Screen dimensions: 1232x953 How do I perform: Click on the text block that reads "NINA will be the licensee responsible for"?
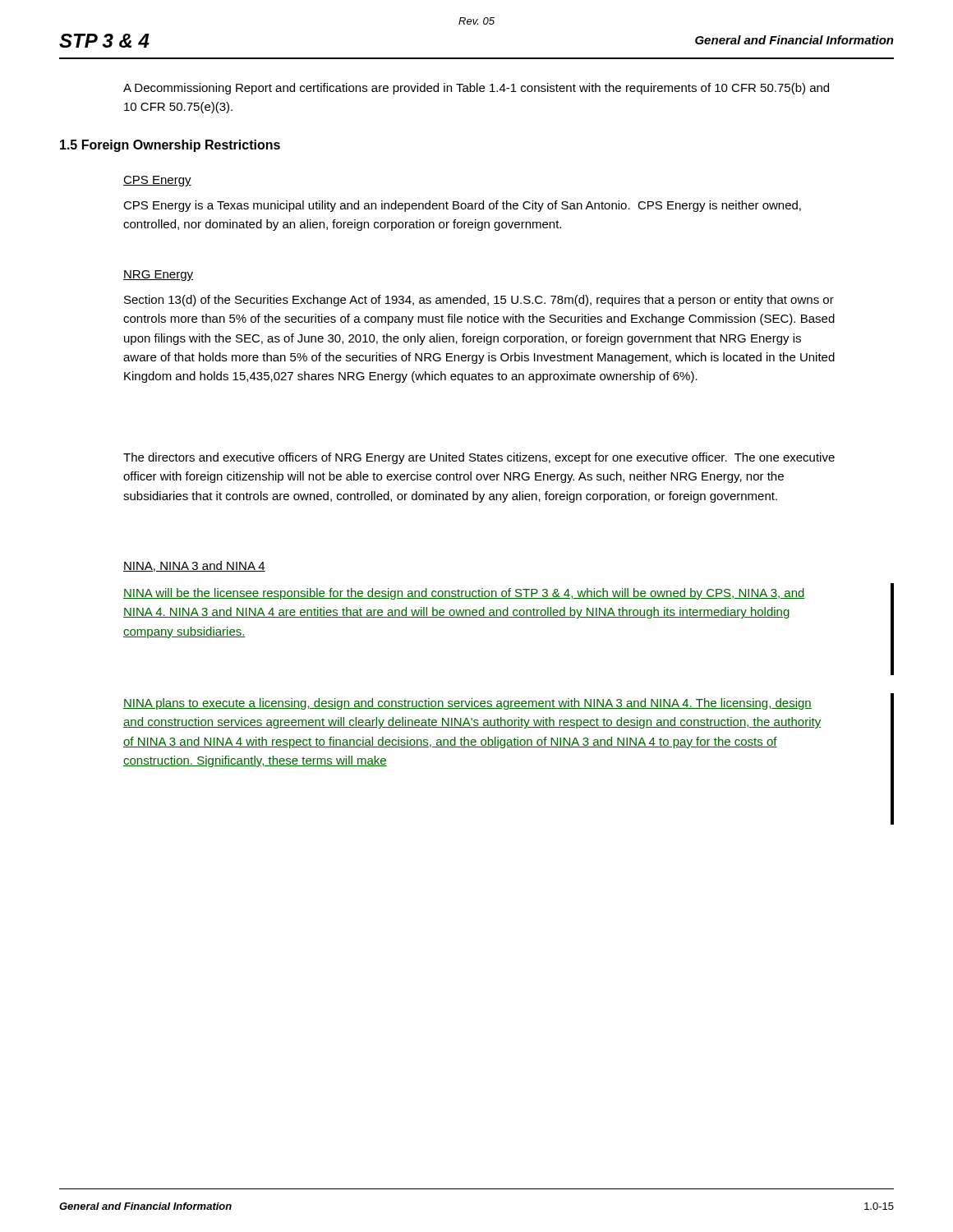(x=464, y=612)
